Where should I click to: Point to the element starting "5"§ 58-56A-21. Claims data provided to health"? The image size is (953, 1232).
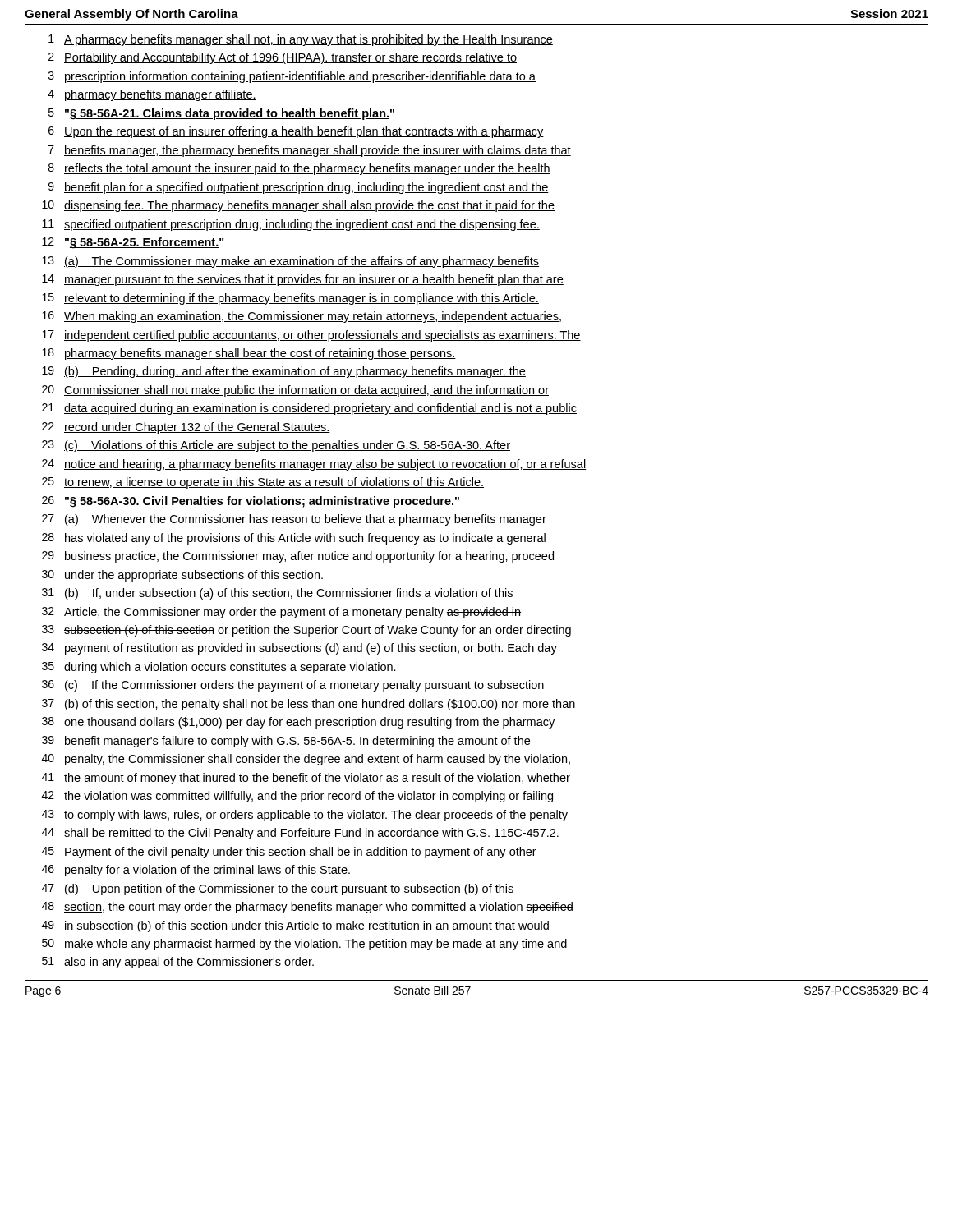tap(221, 114)
